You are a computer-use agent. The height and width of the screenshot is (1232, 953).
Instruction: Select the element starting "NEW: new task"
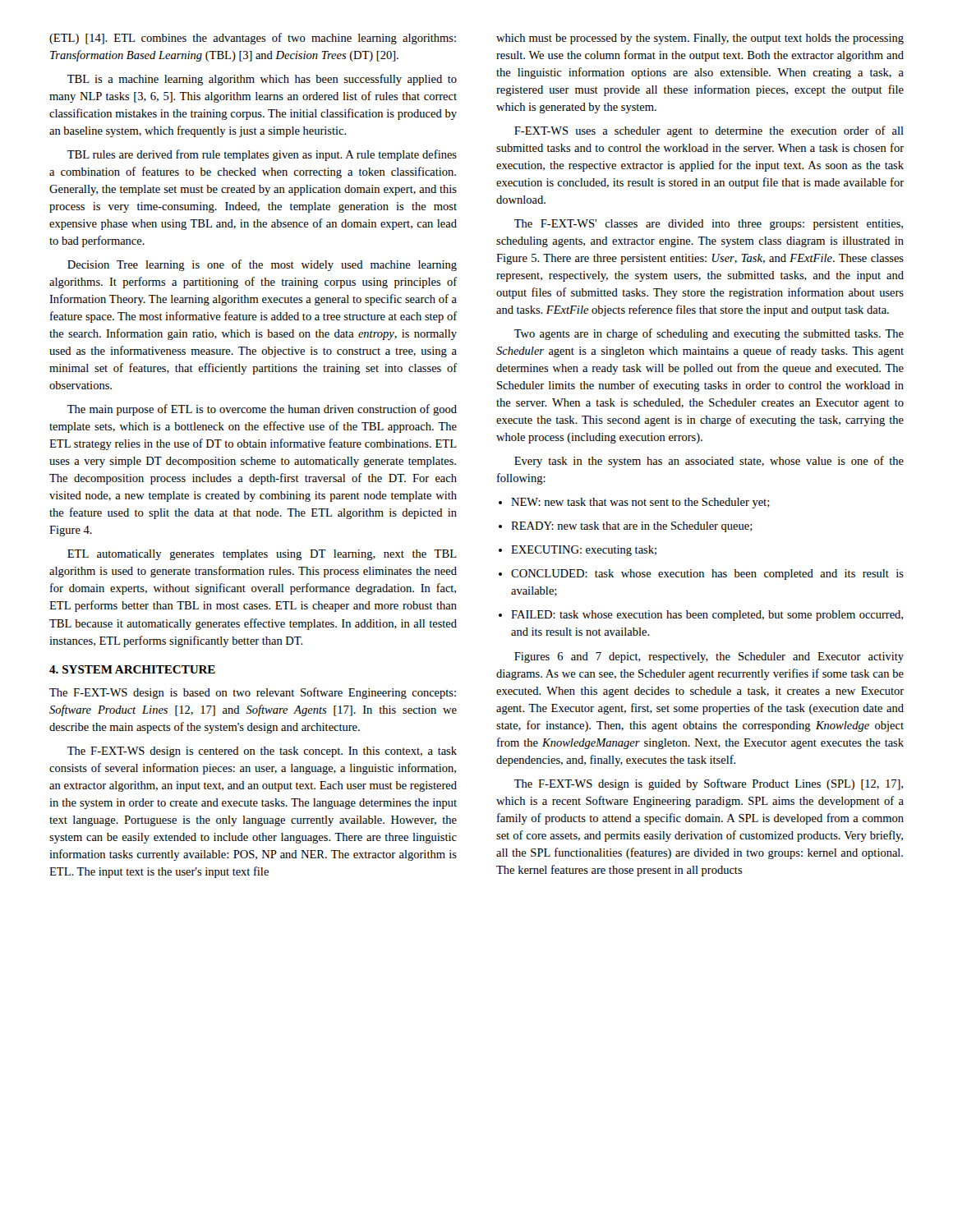coord(707,503)
